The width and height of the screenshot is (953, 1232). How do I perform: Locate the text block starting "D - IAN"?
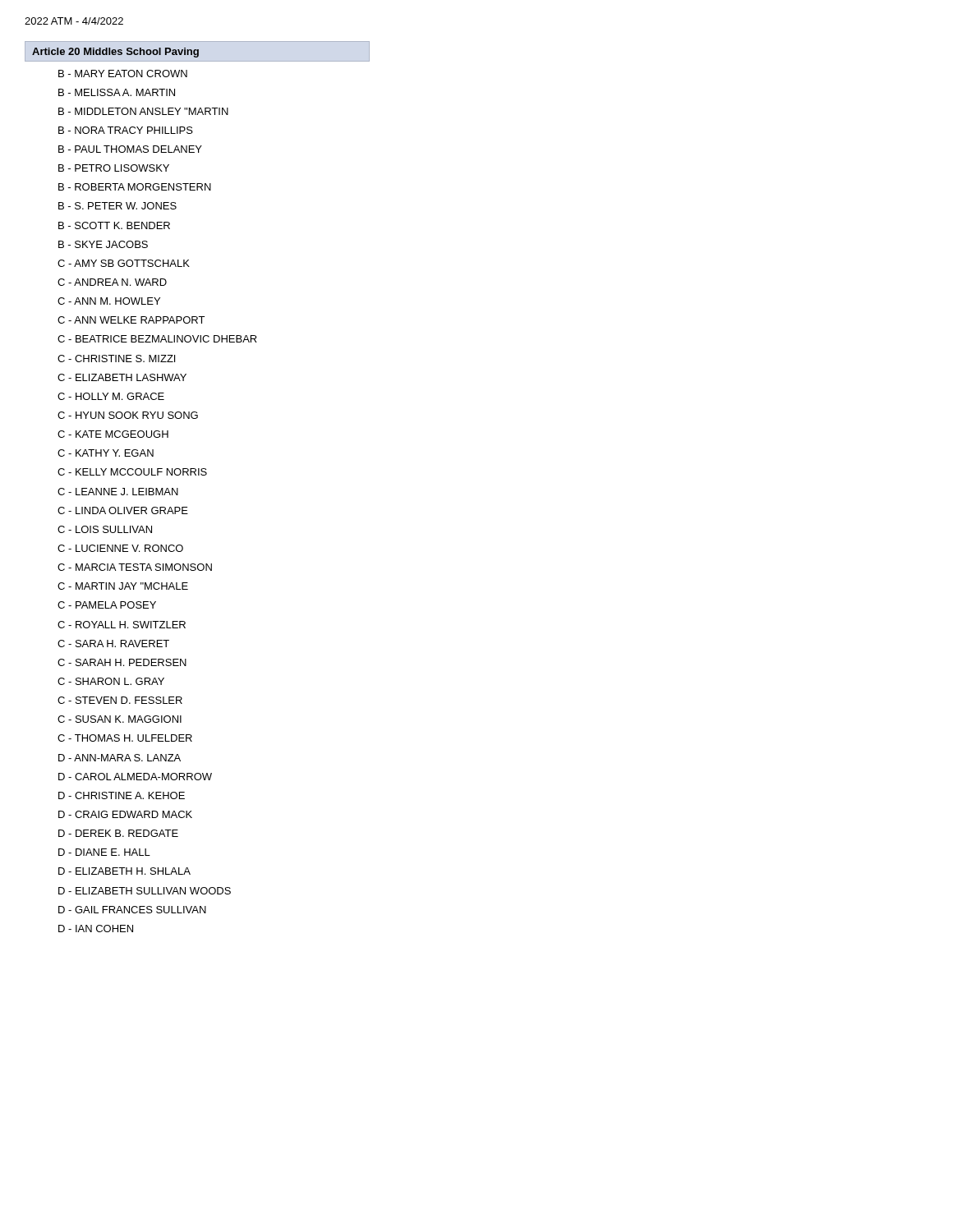pyautogui.click(x=96, y=928)
